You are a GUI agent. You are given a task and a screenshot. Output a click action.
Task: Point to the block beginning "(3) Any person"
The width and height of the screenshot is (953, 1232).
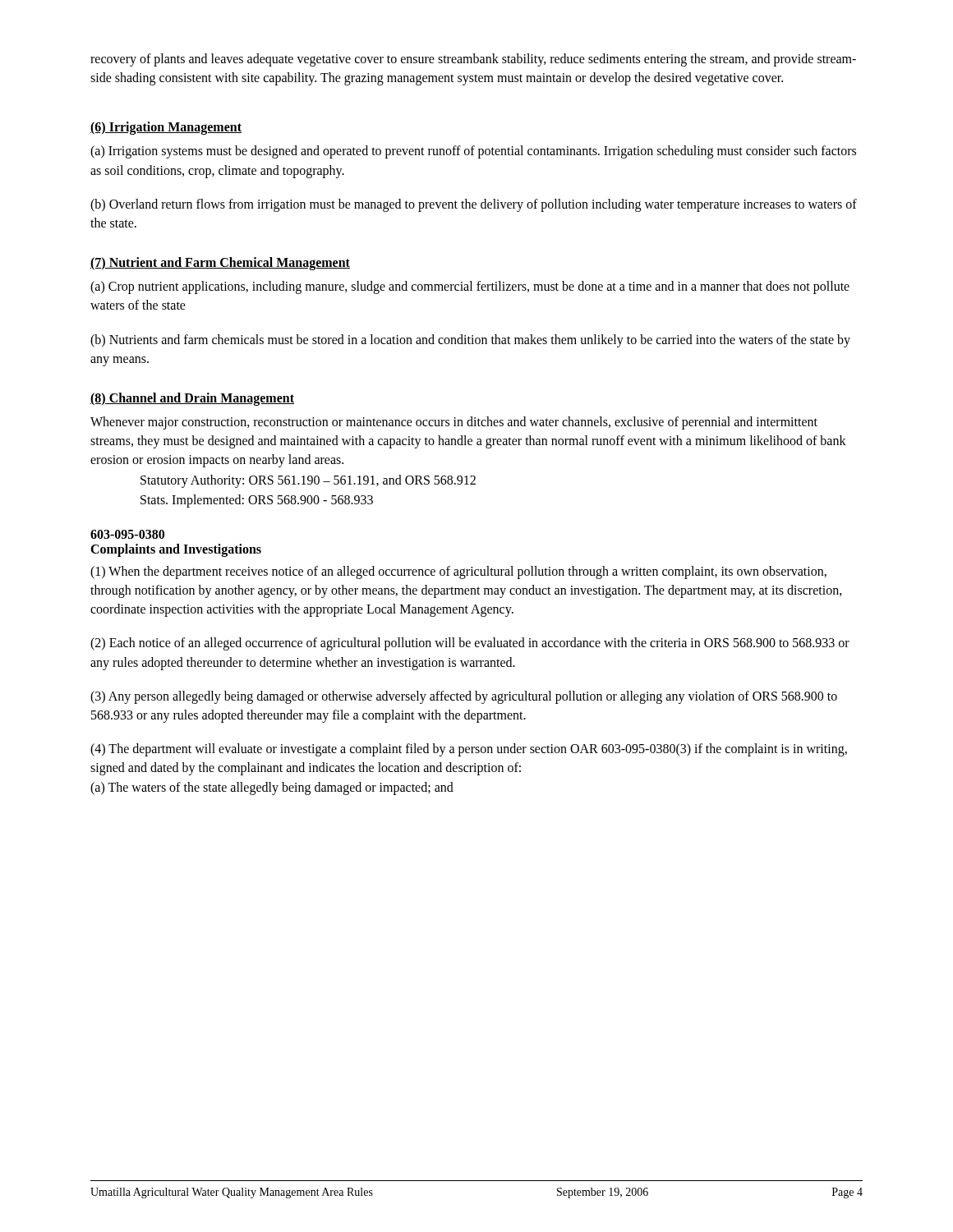[464, 705]
